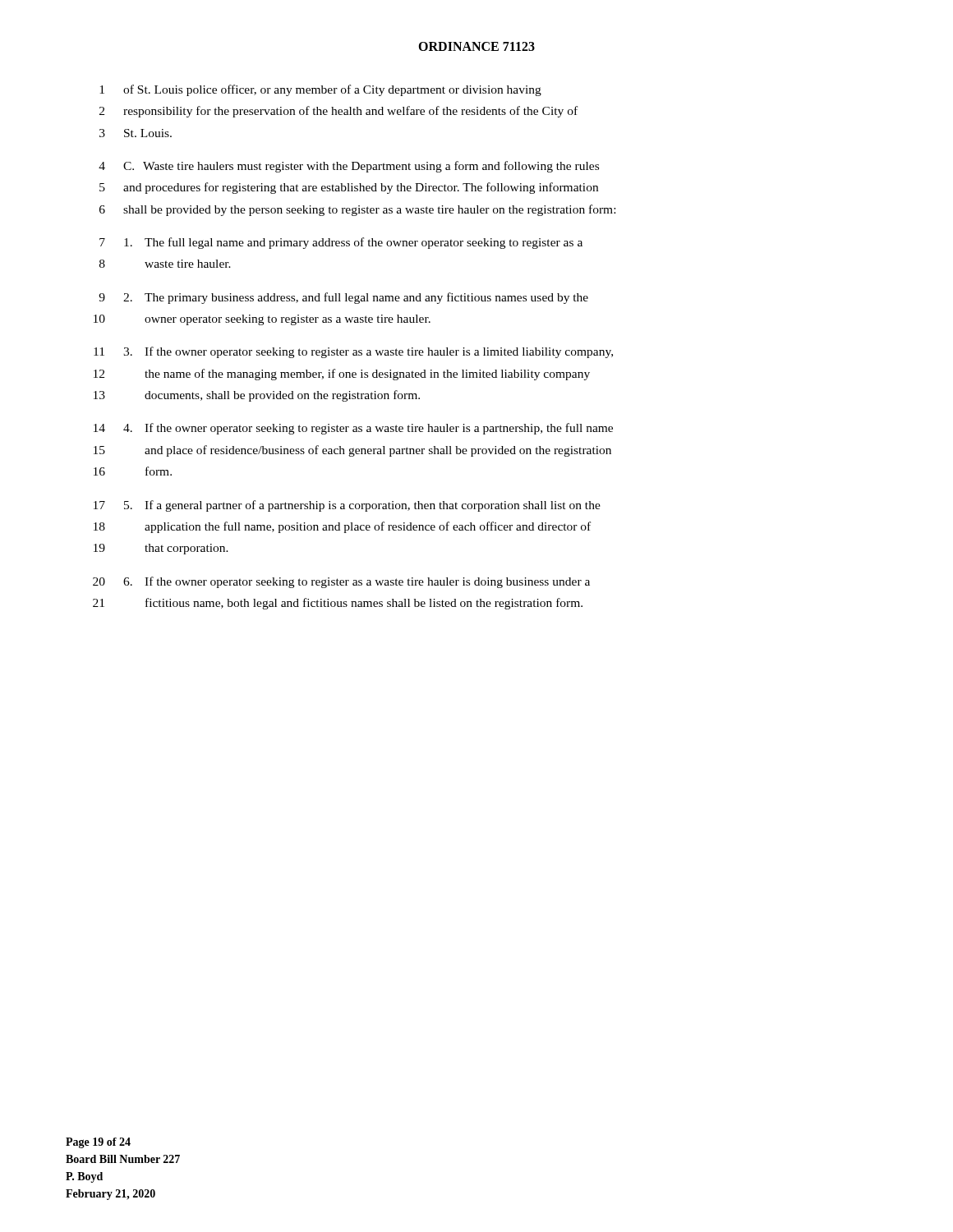Point to "8 waste tire hauler."
This screenshot has height=1232, width=953.
pos(165,264)
